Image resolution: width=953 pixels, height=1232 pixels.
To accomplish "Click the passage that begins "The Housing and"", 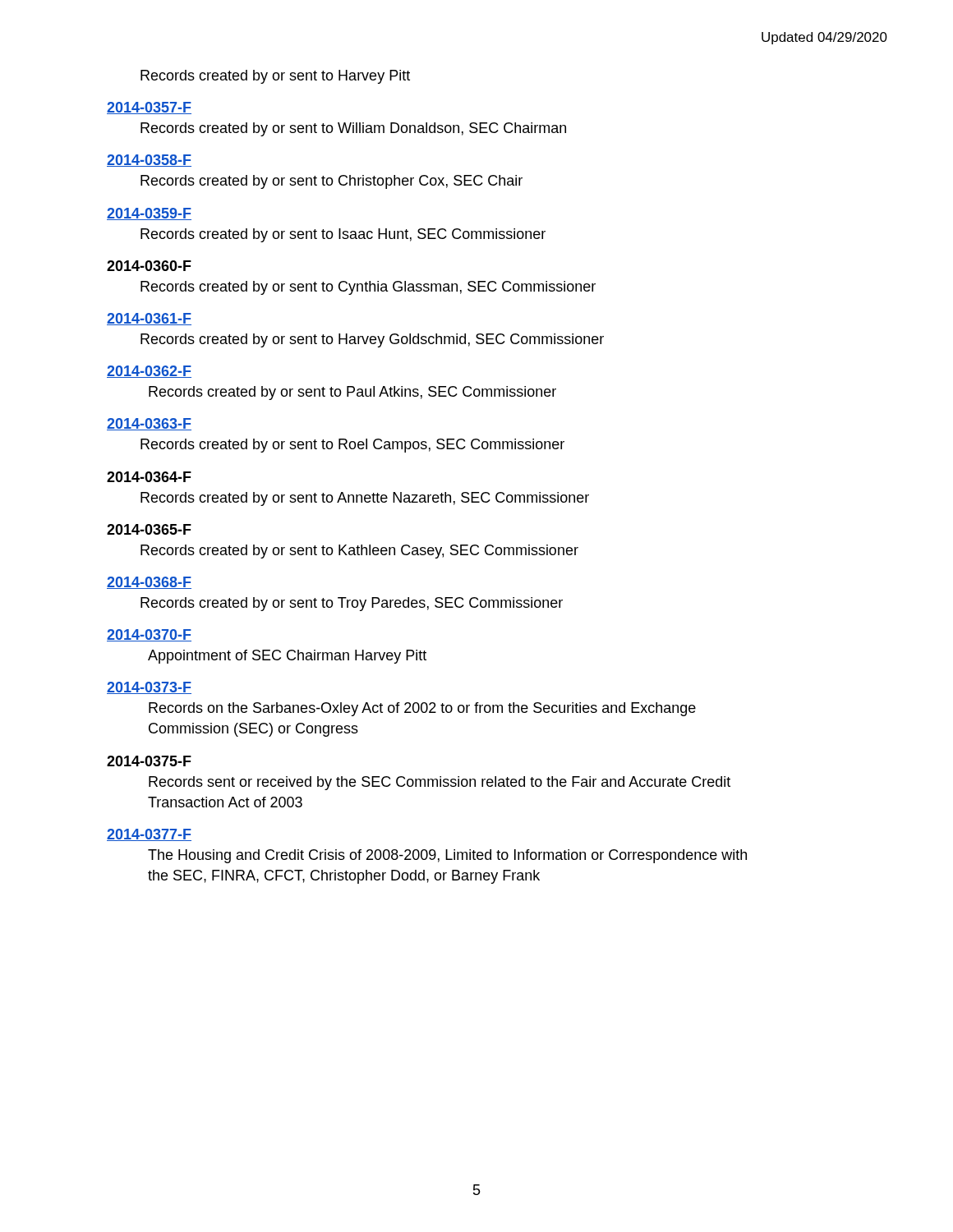I will coord(448,865).
